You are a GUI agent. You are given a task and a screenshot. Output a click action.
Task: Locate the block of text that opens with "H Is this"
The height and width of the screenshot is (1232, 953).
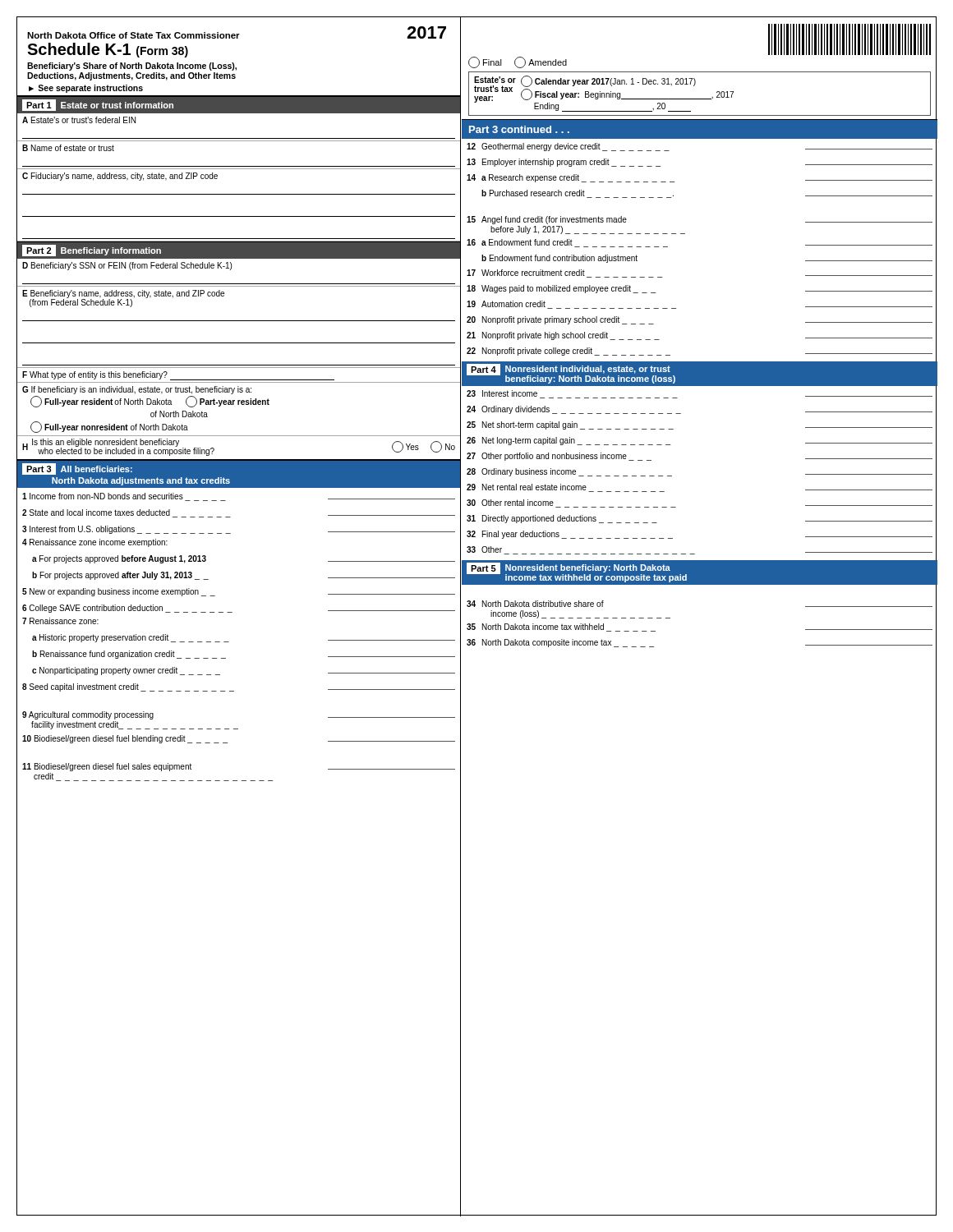pos(239,447)
